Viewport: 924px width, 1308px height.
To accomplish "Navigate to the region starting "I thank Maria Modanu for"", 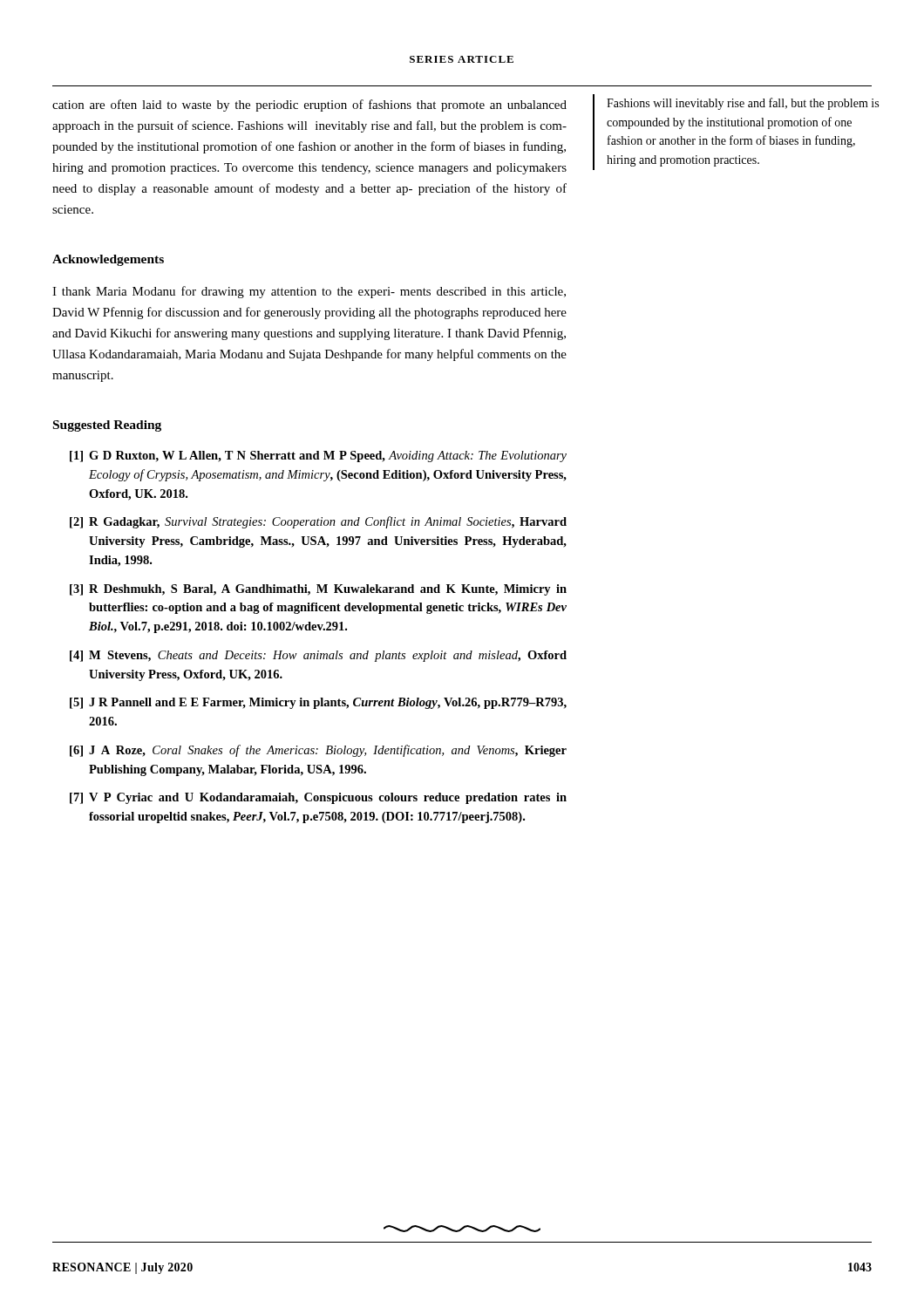I will pos(309,333).
